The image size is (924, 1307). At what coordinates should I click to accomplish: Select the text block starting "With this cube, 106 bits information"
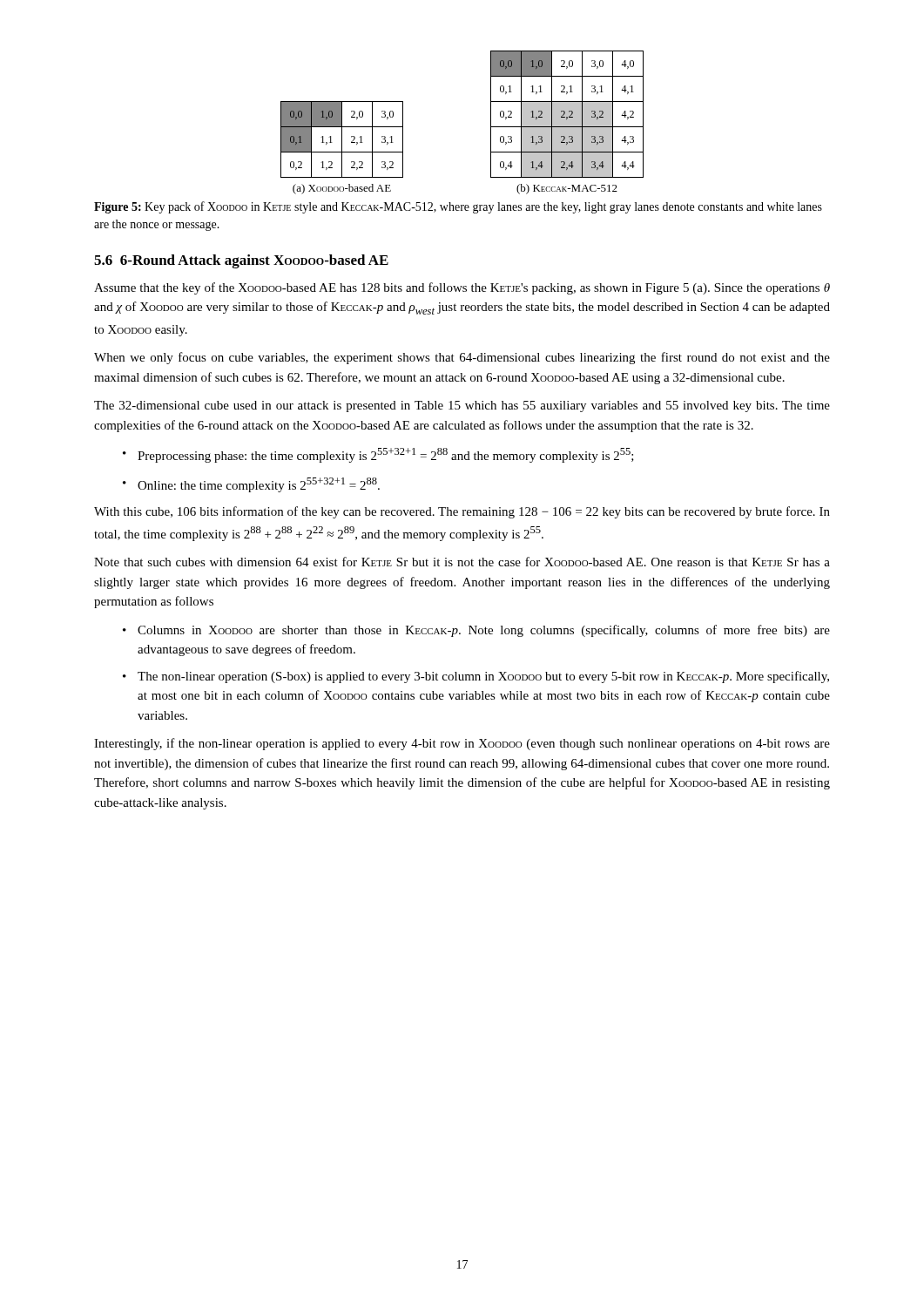point(462,523)
